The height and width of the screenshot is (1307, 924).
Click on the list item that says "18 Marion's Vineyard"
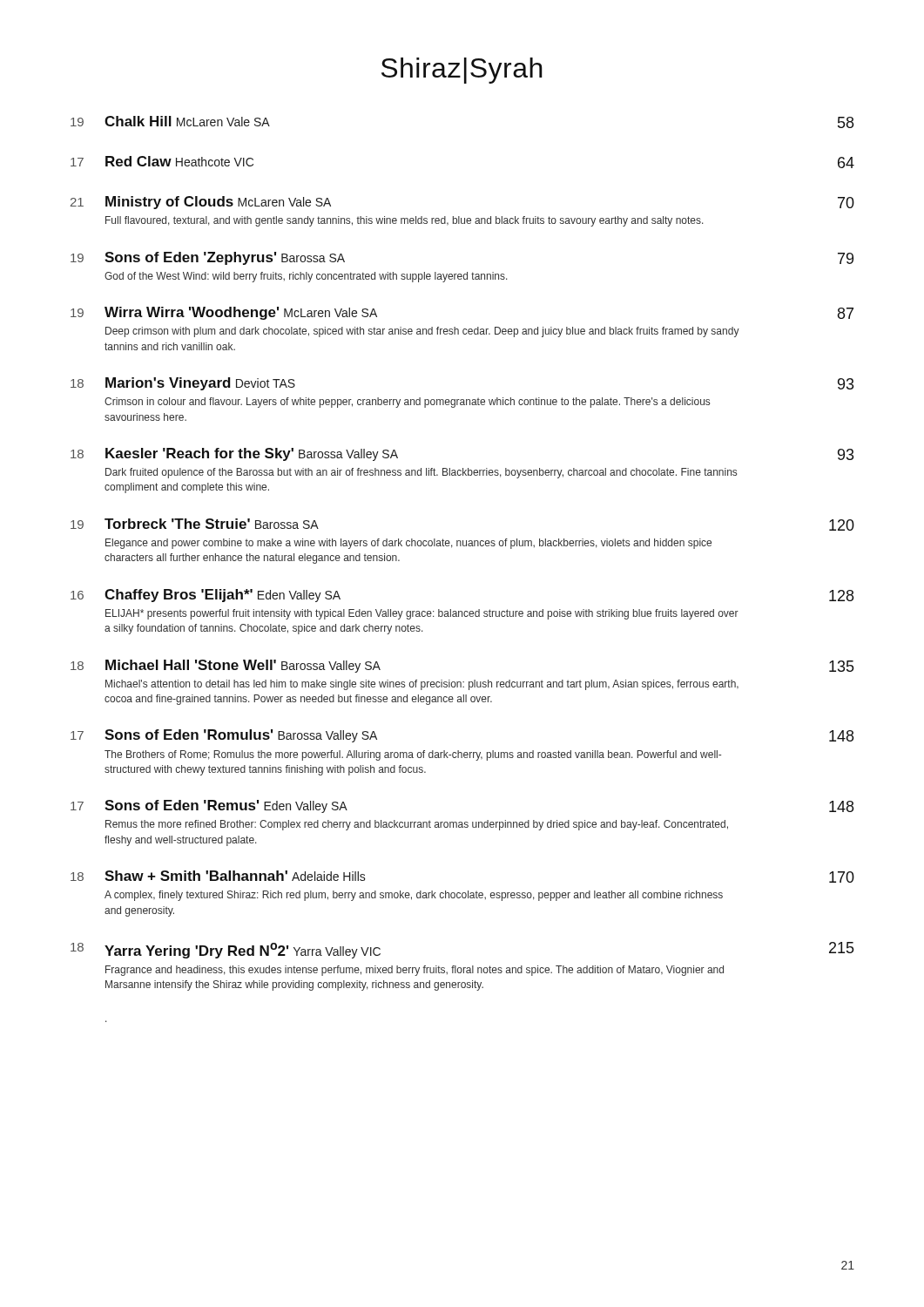coord(462,399)
